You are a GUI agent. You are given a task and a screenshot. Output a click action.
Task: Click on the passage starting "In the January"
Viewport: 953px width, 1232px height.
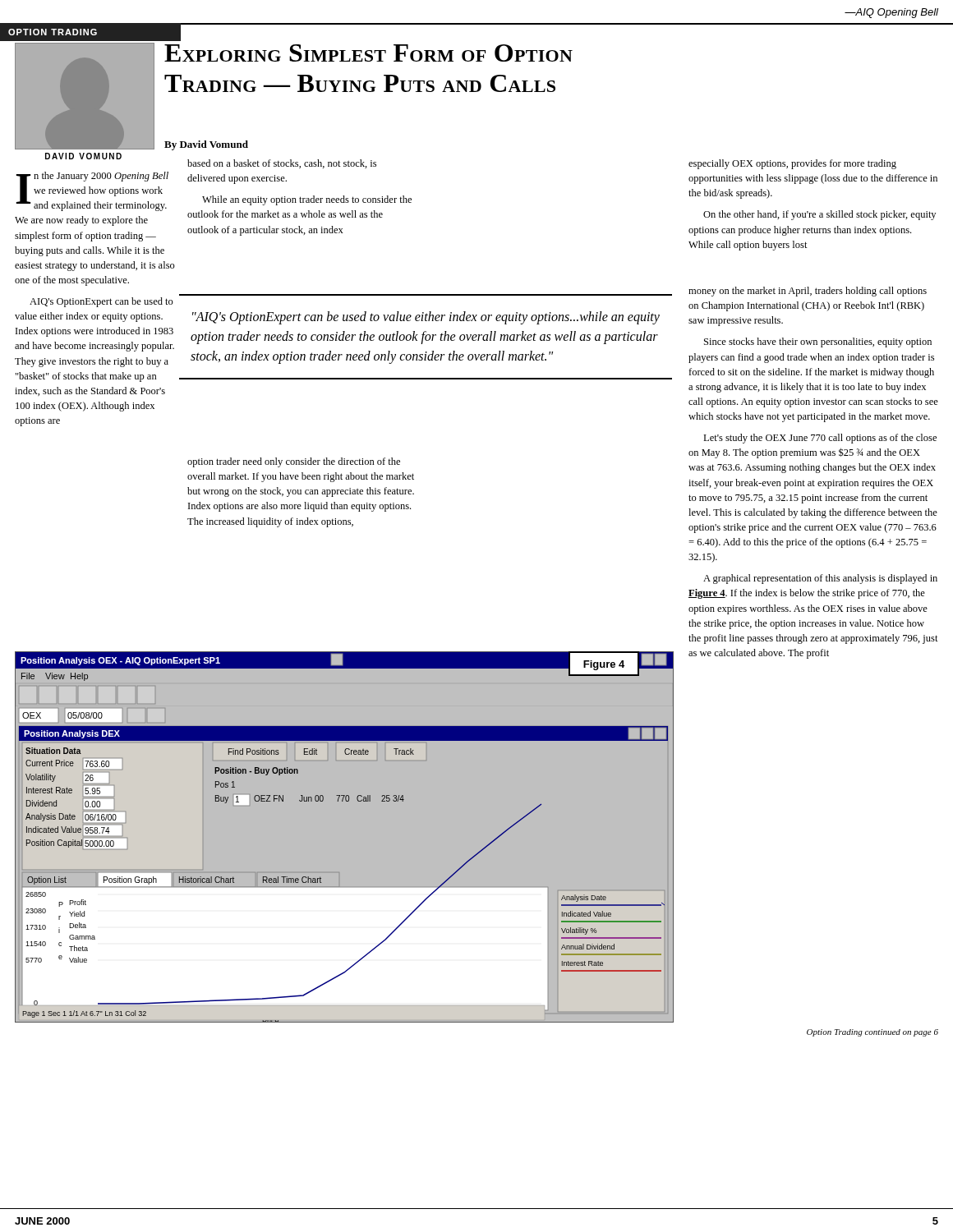[x=96, y=298]
